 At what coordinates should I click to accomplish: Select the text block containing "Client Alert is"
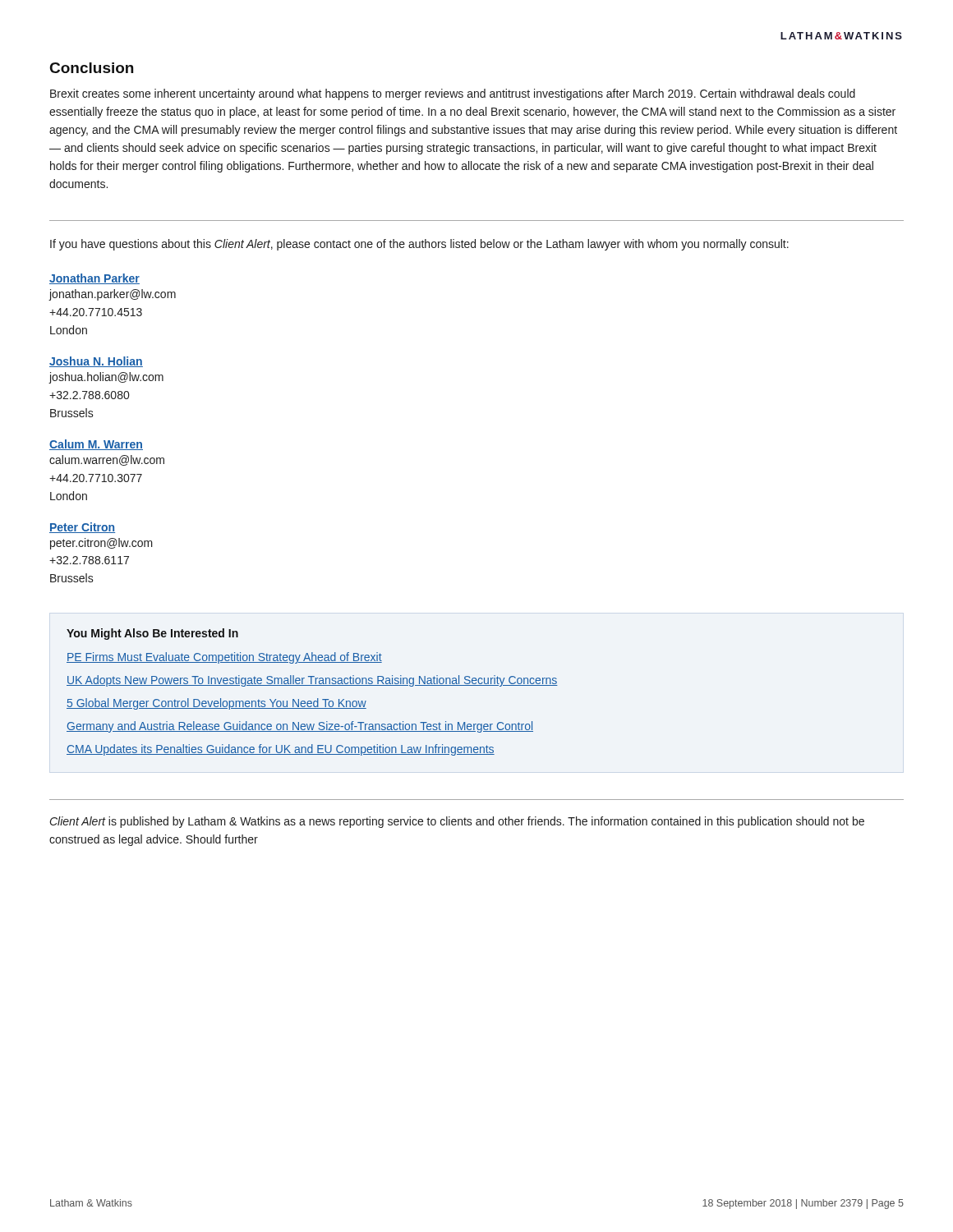coord(457,831)
